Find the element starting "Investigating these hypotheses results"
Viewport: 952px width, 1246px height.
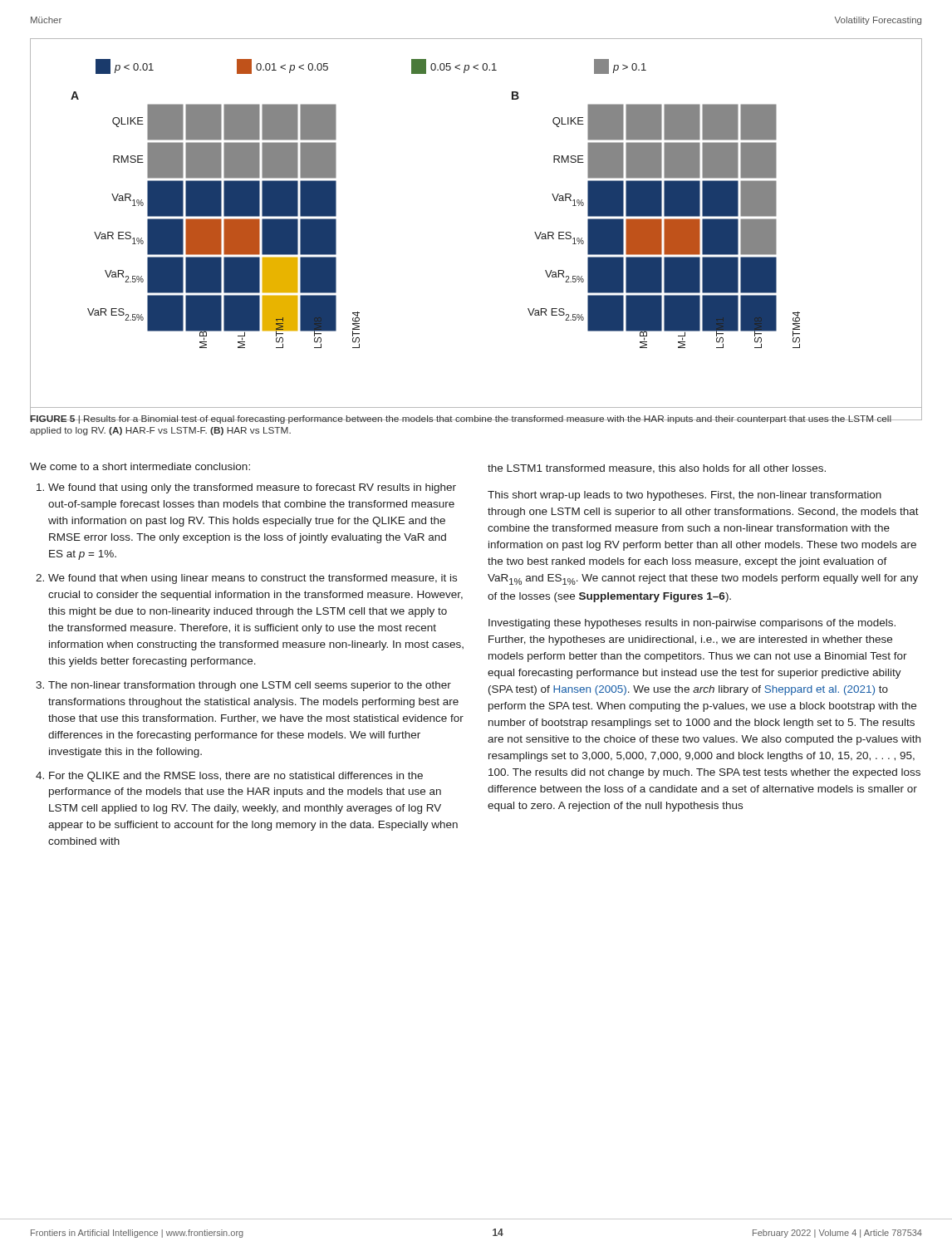pyautogui.click(x=704, y=714)
